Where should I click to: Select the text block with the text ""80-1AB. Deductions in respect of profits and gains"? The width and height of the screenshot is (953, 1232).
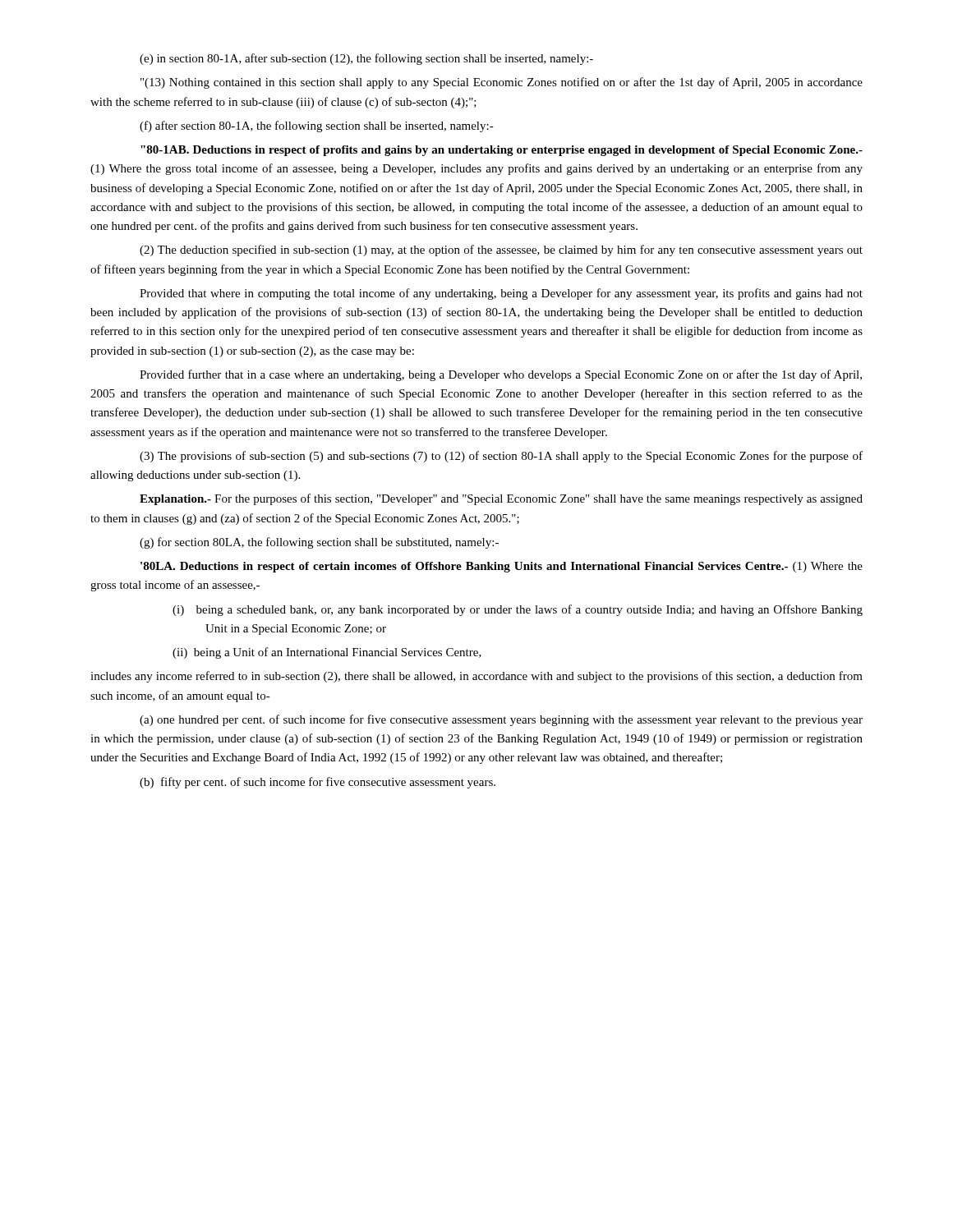476,188
